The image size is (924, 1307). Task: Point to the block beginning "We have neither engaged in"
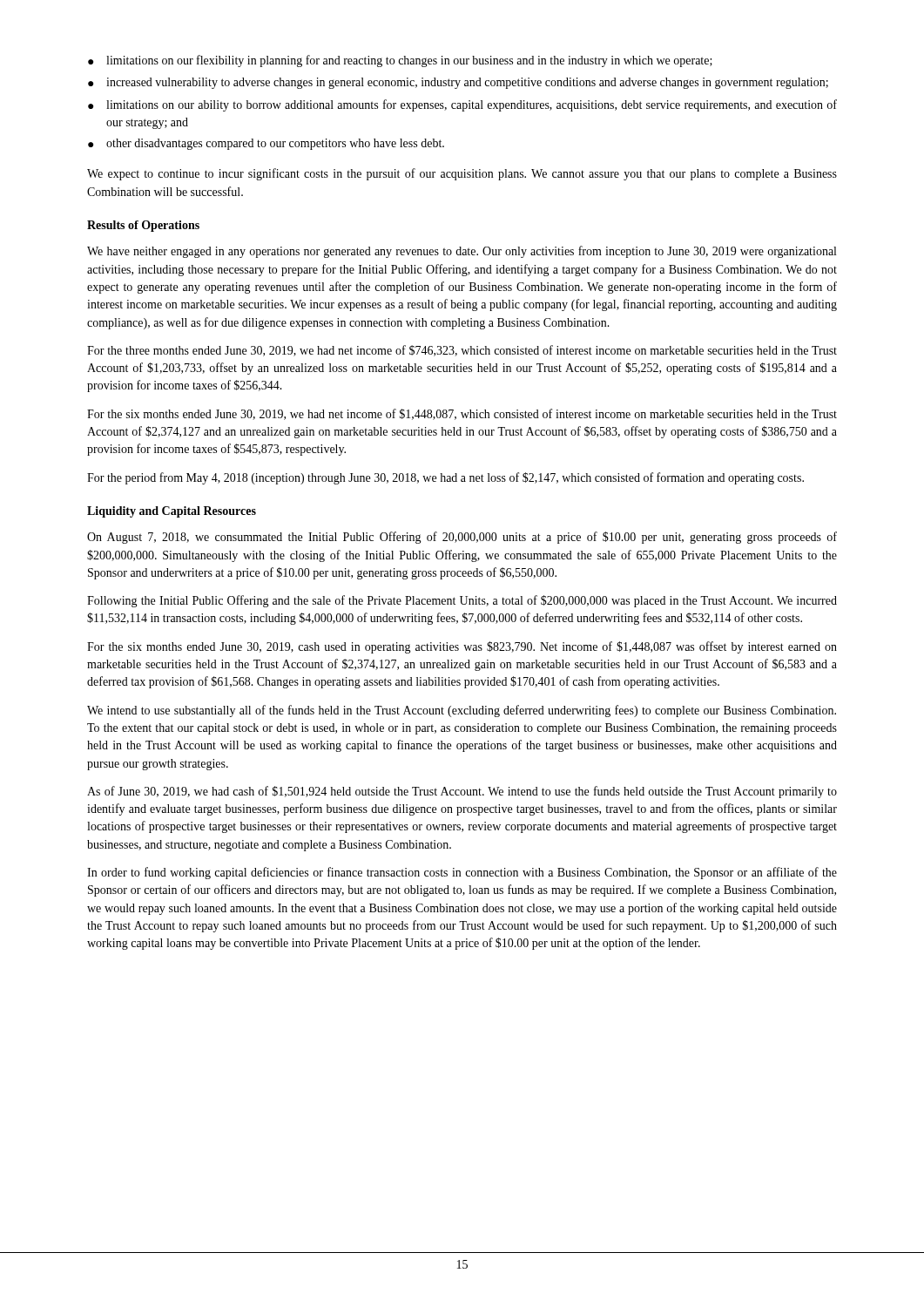point(462,287)
